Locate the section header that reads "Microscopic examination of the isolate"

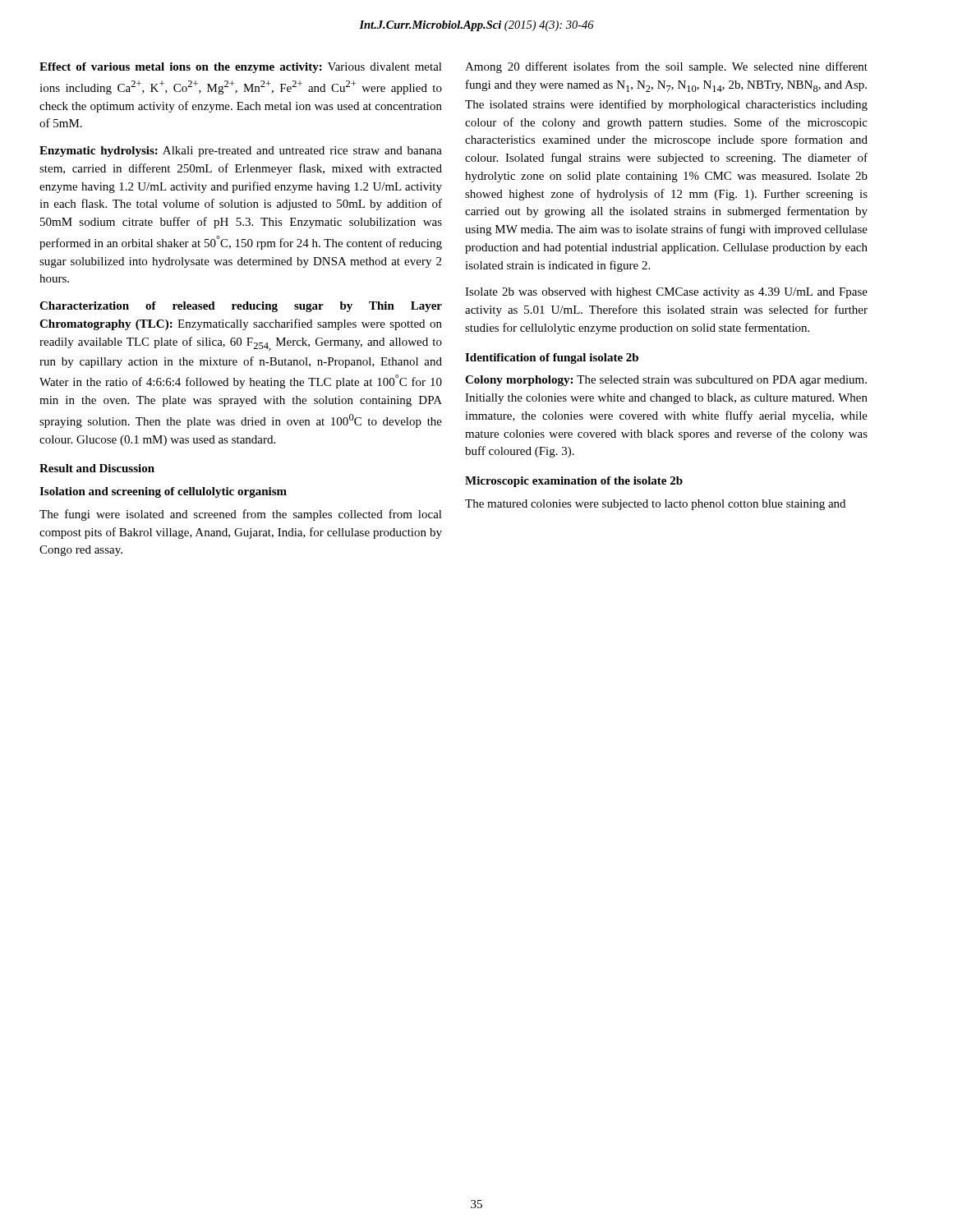tap(574, 481)
